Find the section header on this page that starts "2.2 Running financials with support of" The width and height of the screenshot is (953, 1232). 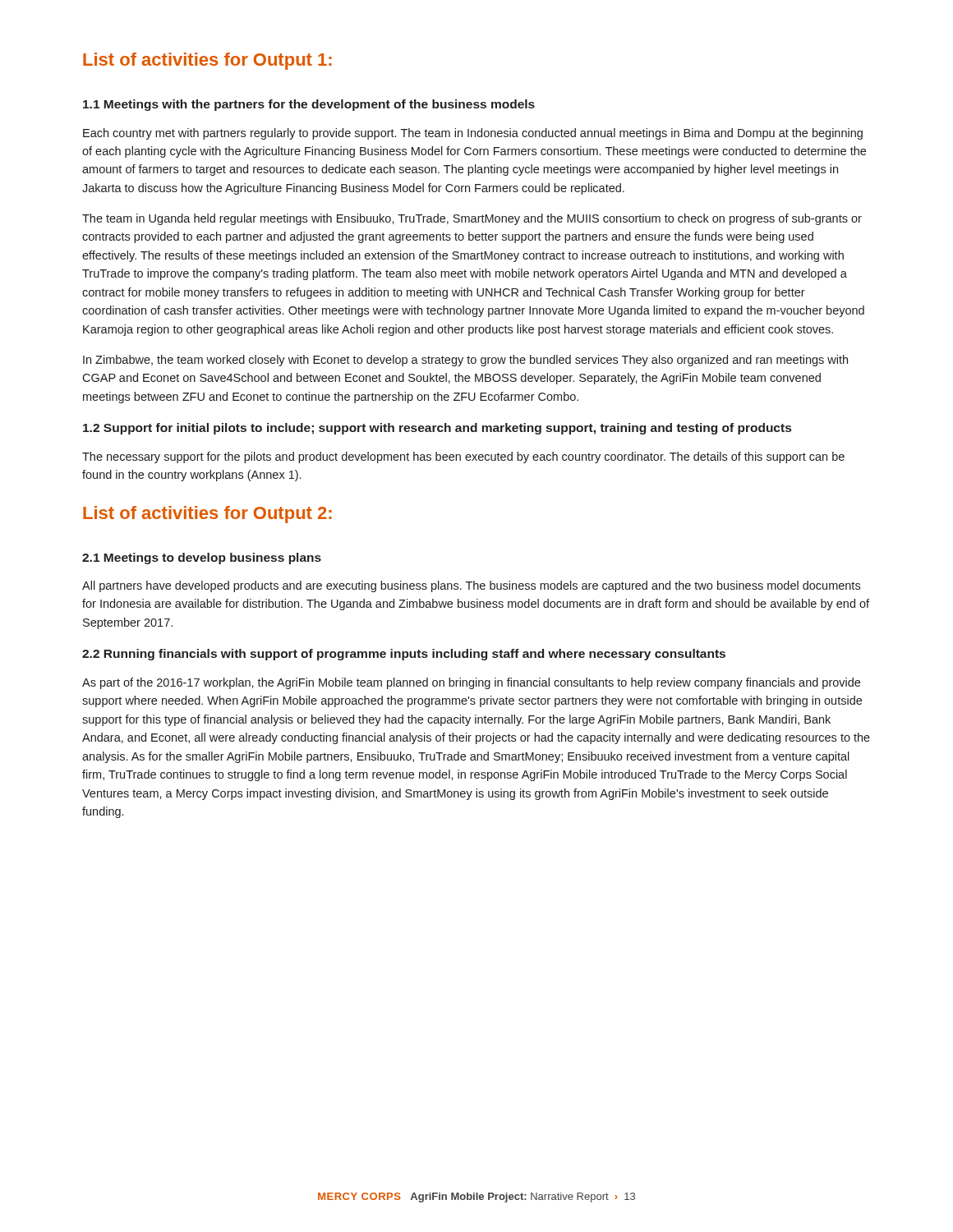pyautogui.click(x=476, y=654)
